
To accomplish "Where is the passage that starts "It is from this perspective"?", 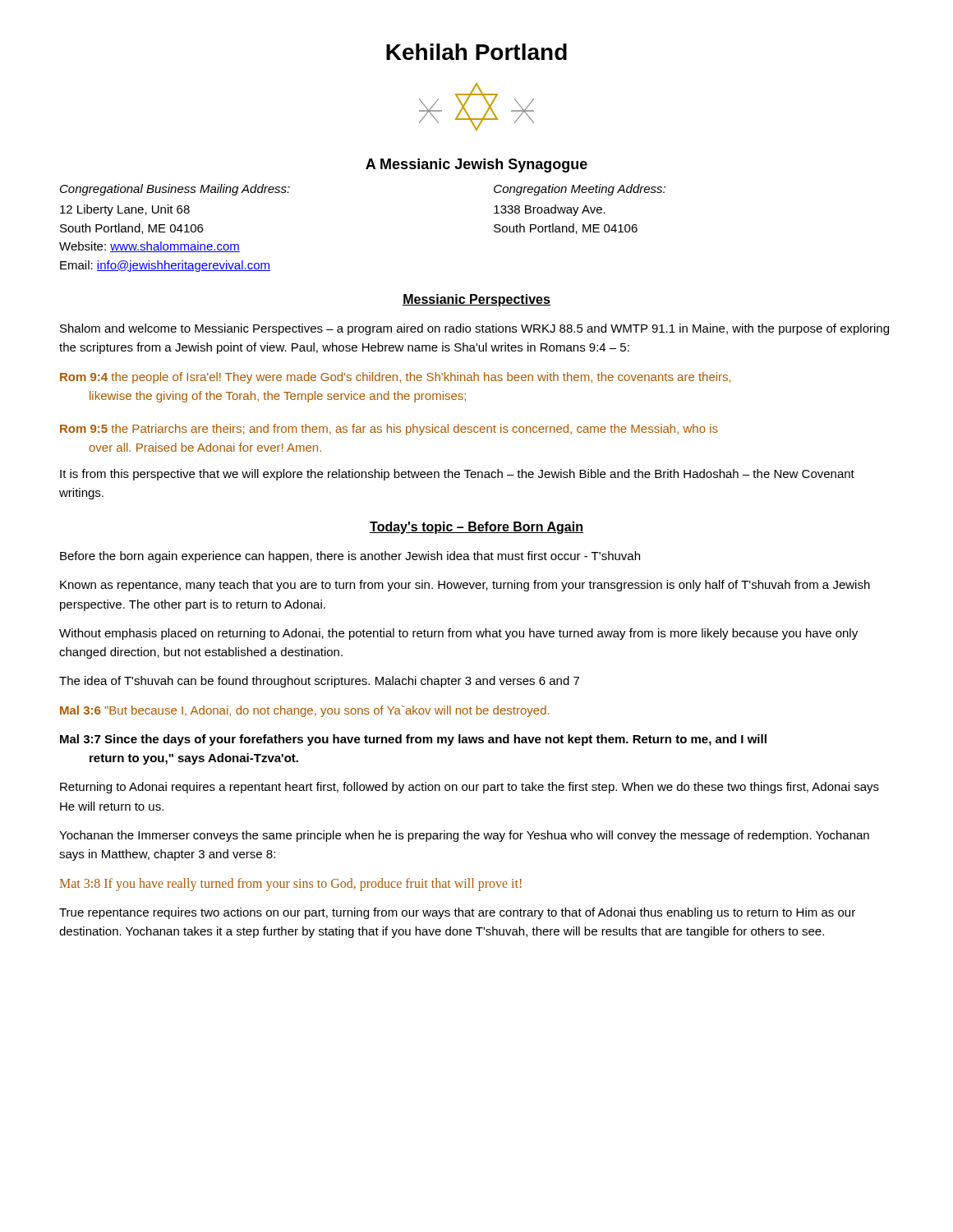I will [457, 483].
